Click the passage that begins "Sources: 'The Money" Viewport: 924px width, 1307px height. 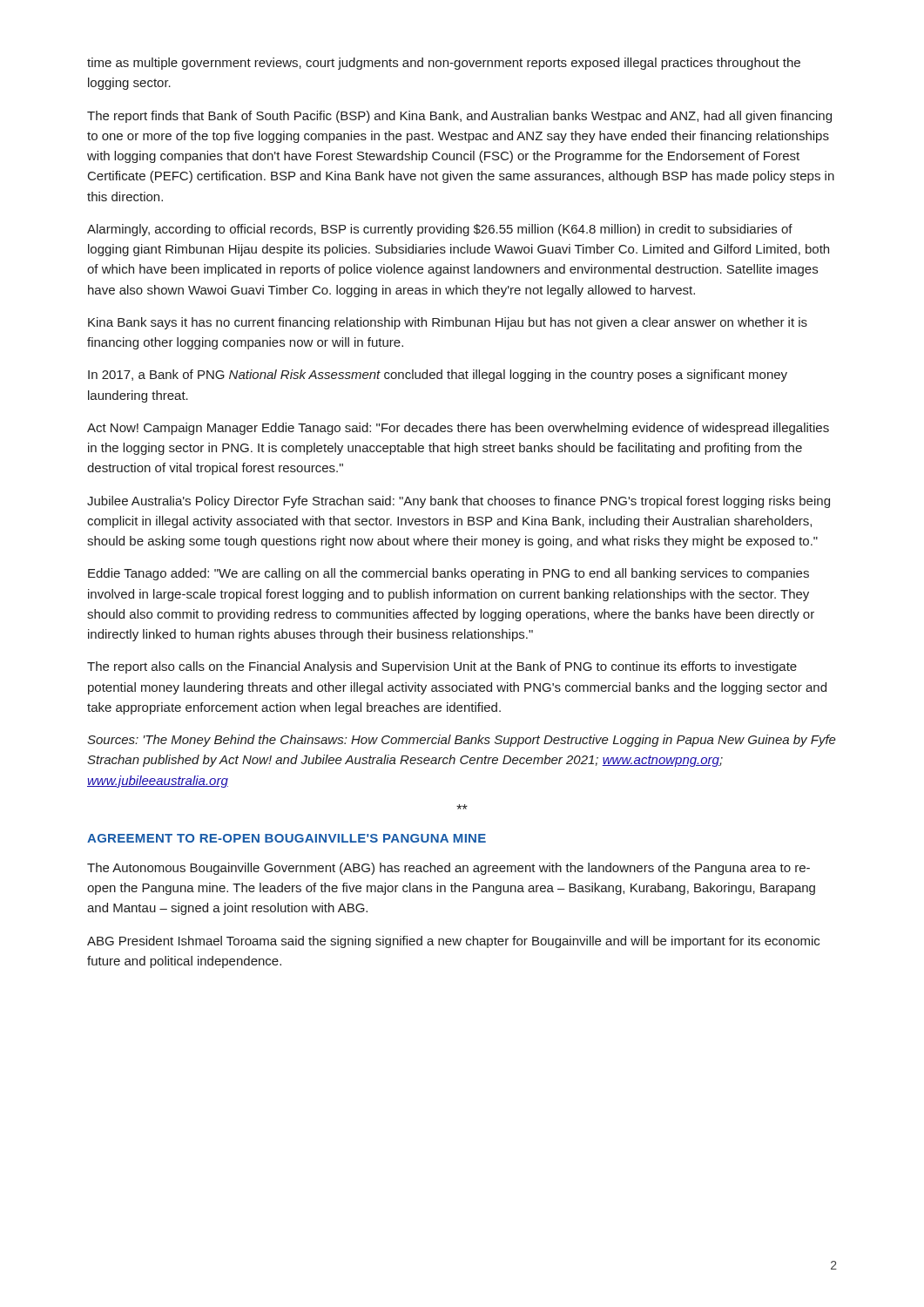(462, 760)
